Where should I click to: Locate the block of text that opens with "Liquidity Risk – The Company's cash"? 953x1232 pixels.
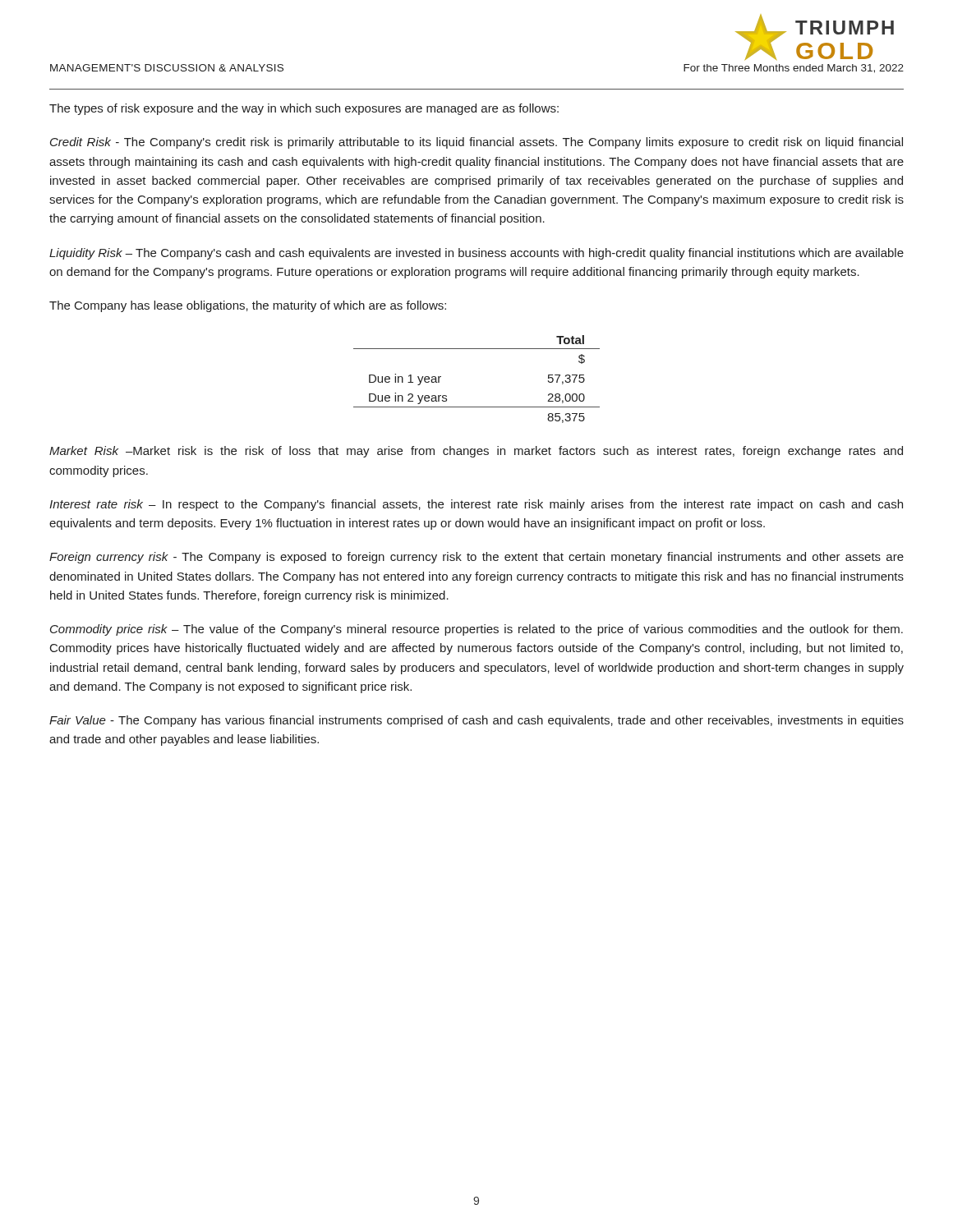tap(476, 262)
